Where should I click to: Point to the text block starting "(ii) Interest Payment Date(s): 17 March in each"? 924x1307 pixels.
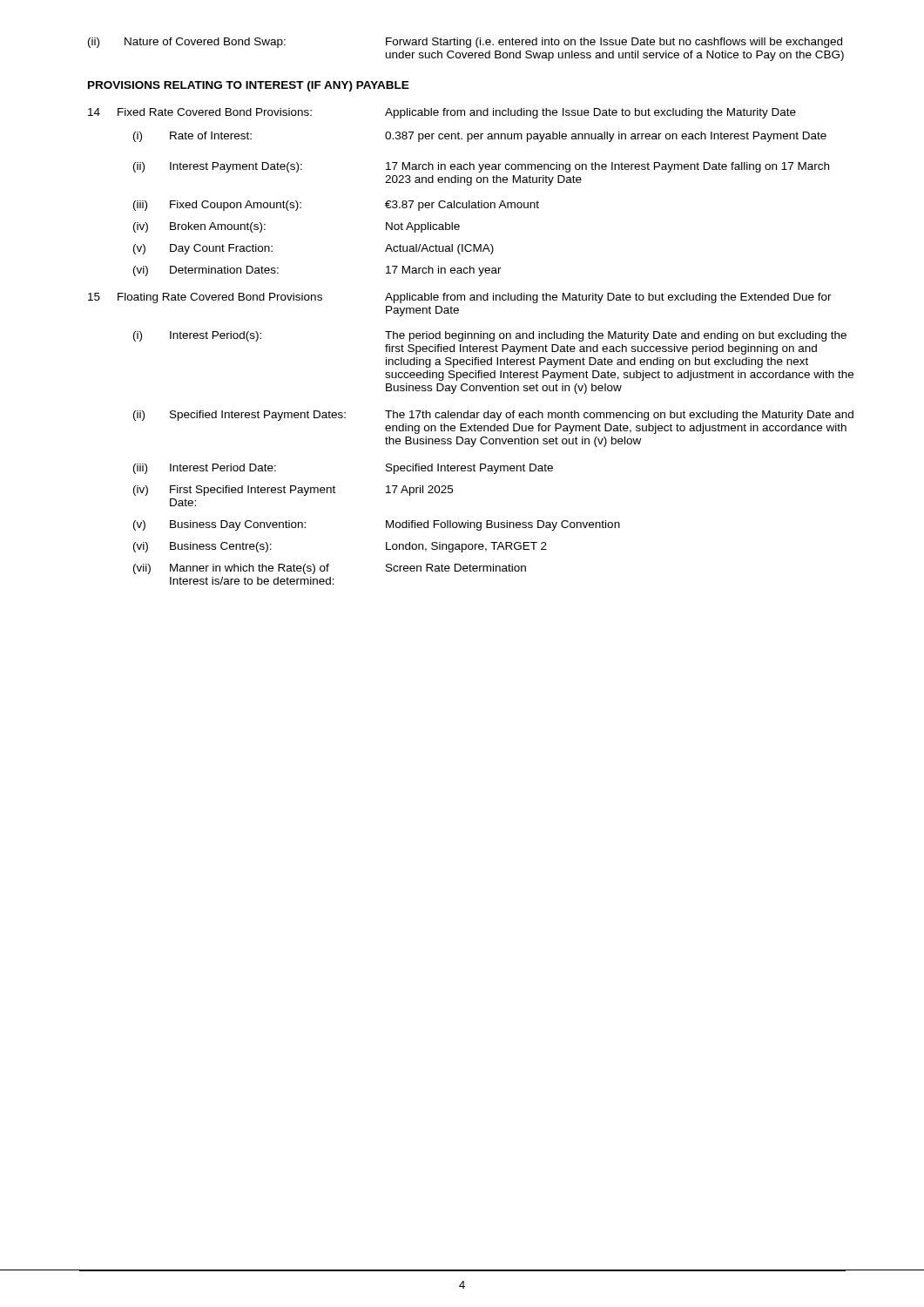pyautogui.click(x=471, y=173)
